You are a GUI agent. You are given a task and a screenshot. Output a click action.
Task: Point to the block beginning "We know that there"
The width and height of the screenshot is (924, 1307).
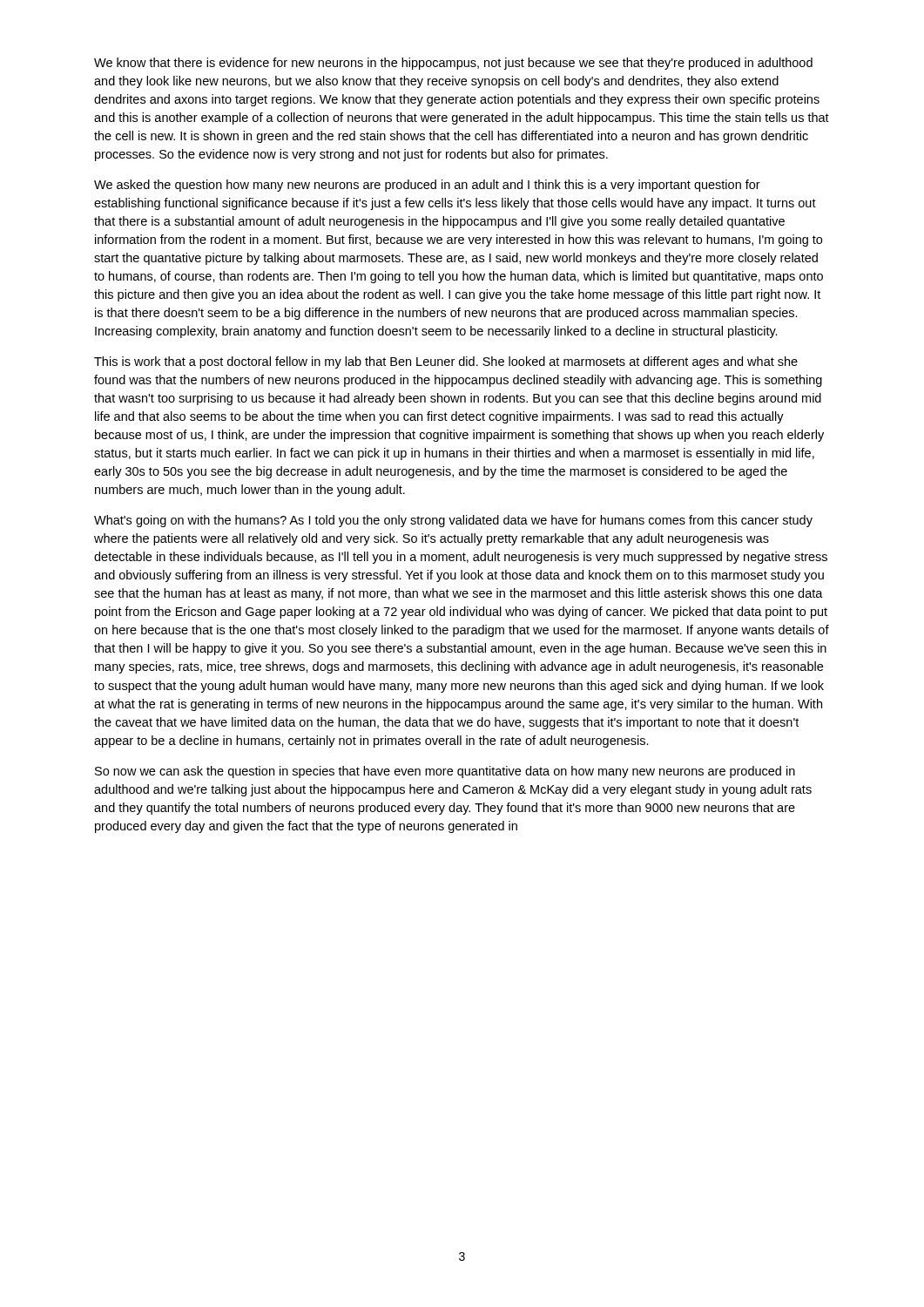pyautogui.click(x=461, y=109)
